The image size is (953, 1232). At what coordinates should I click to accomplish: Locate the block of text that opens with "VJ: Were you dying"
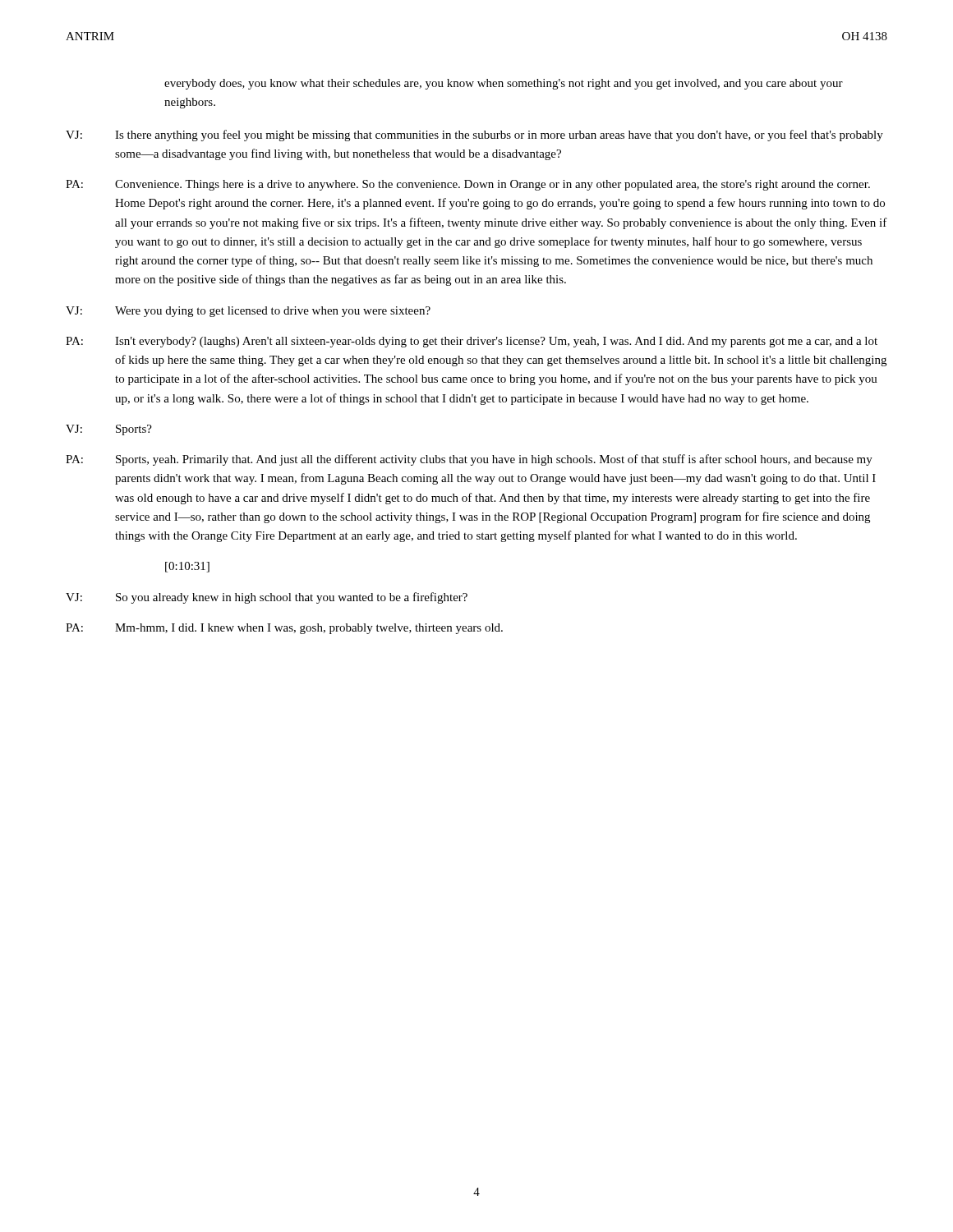pos(248,312)
